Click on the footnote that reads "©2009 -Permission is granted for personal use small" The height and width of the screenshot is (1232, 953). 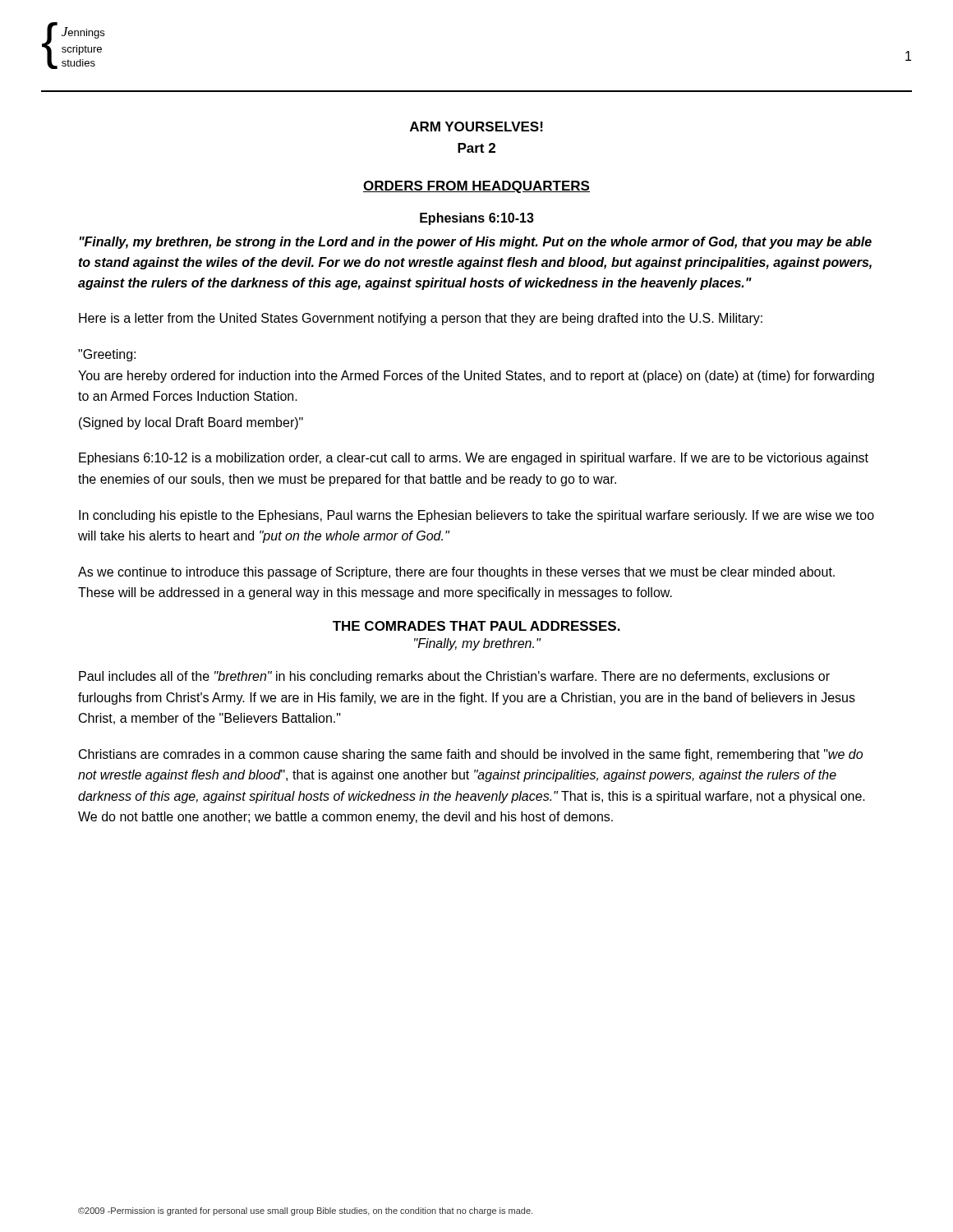306,1210
